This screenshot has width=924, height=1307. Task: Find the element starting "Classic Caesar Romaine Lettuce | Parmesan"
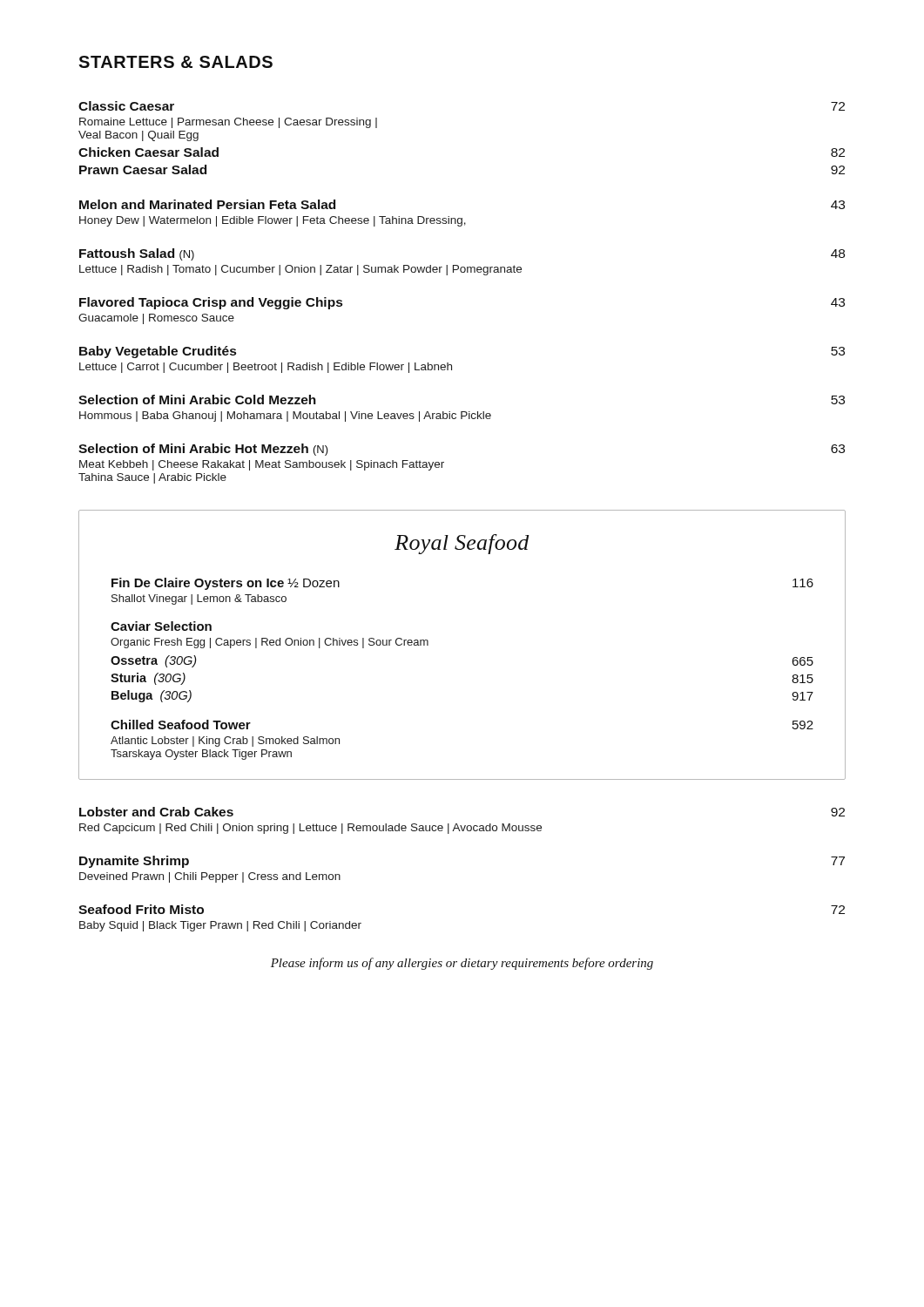tap(121, 105)
